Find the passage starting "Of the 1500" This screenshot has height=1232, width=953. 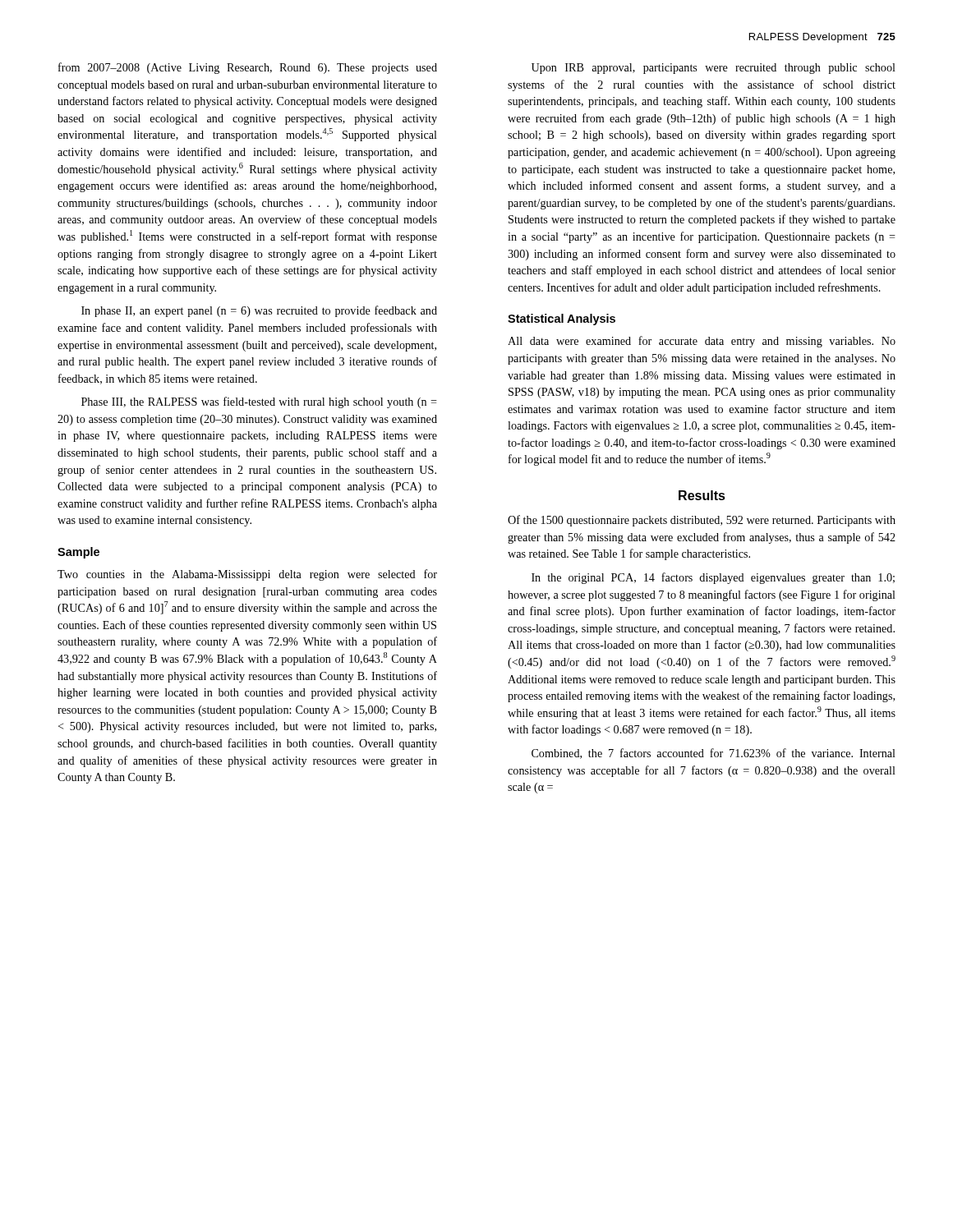702,537
